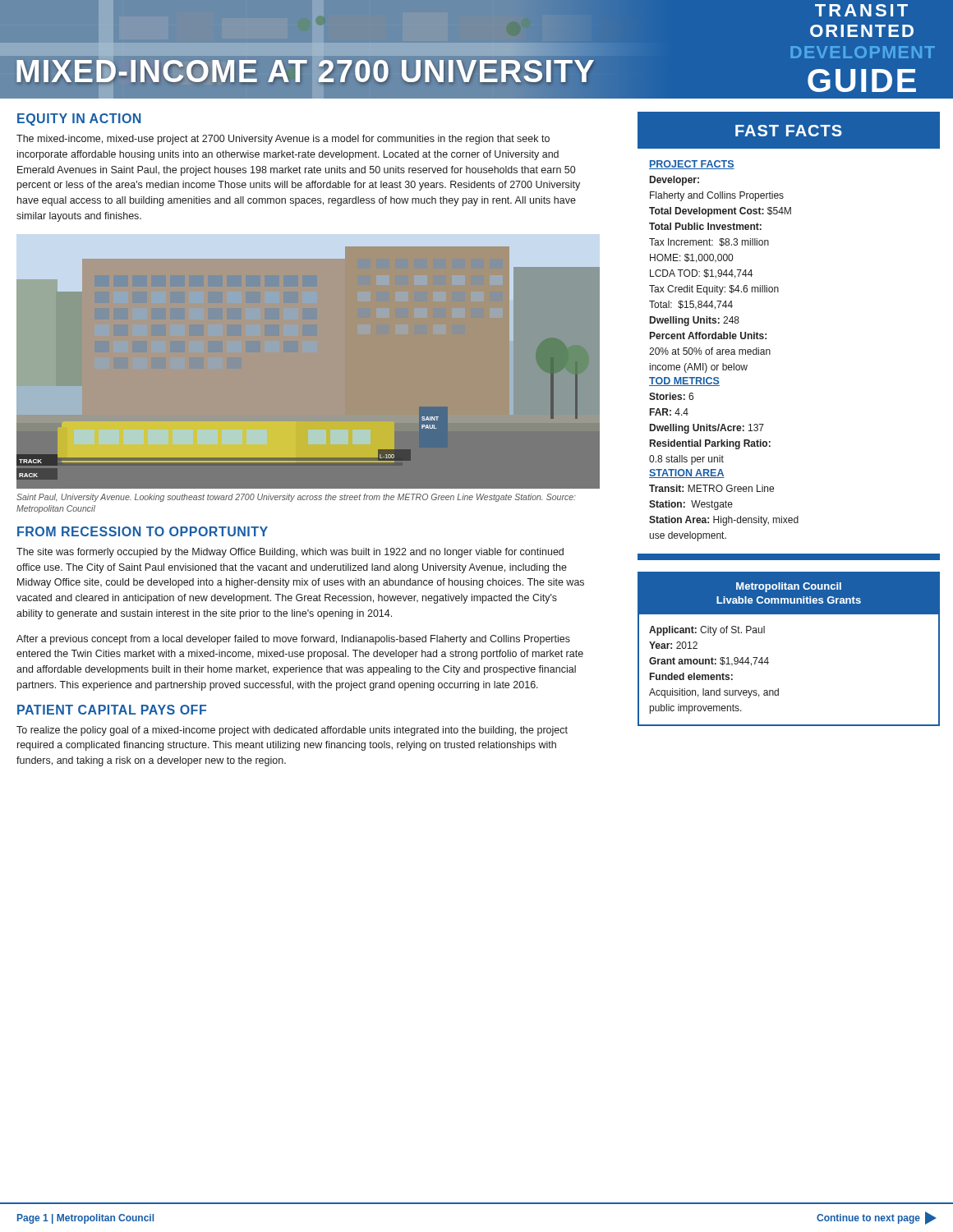Select the title containing "MIXED-INCOME AT 2700 UNIVERSITY TRANSIT ORIENTED DEVELOPMENT GUIDE"
The width and height of the screenshot is (953, 1232).
[476, 49]
